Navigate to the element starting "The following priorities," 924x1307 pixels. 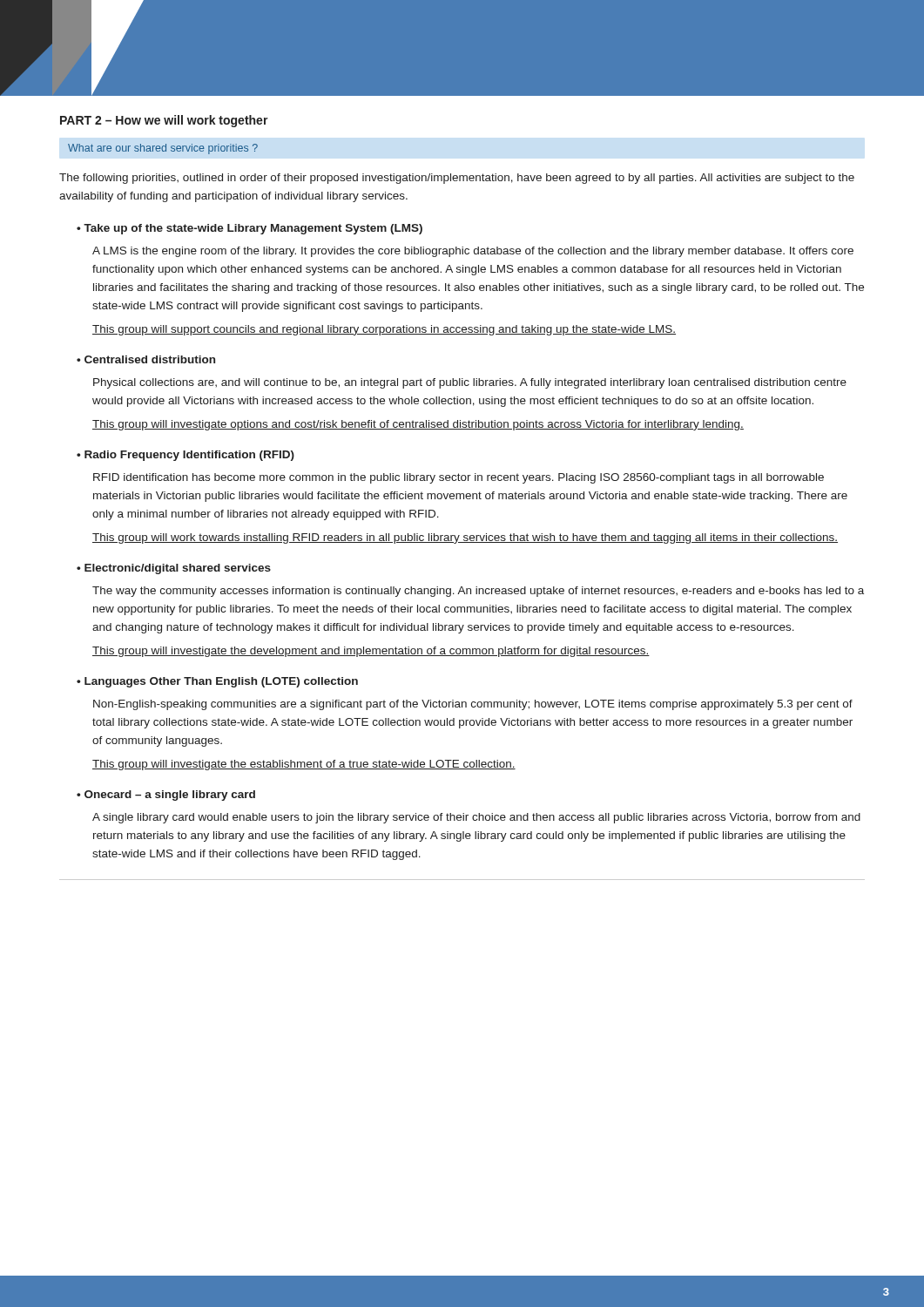(x=457, y=186)
